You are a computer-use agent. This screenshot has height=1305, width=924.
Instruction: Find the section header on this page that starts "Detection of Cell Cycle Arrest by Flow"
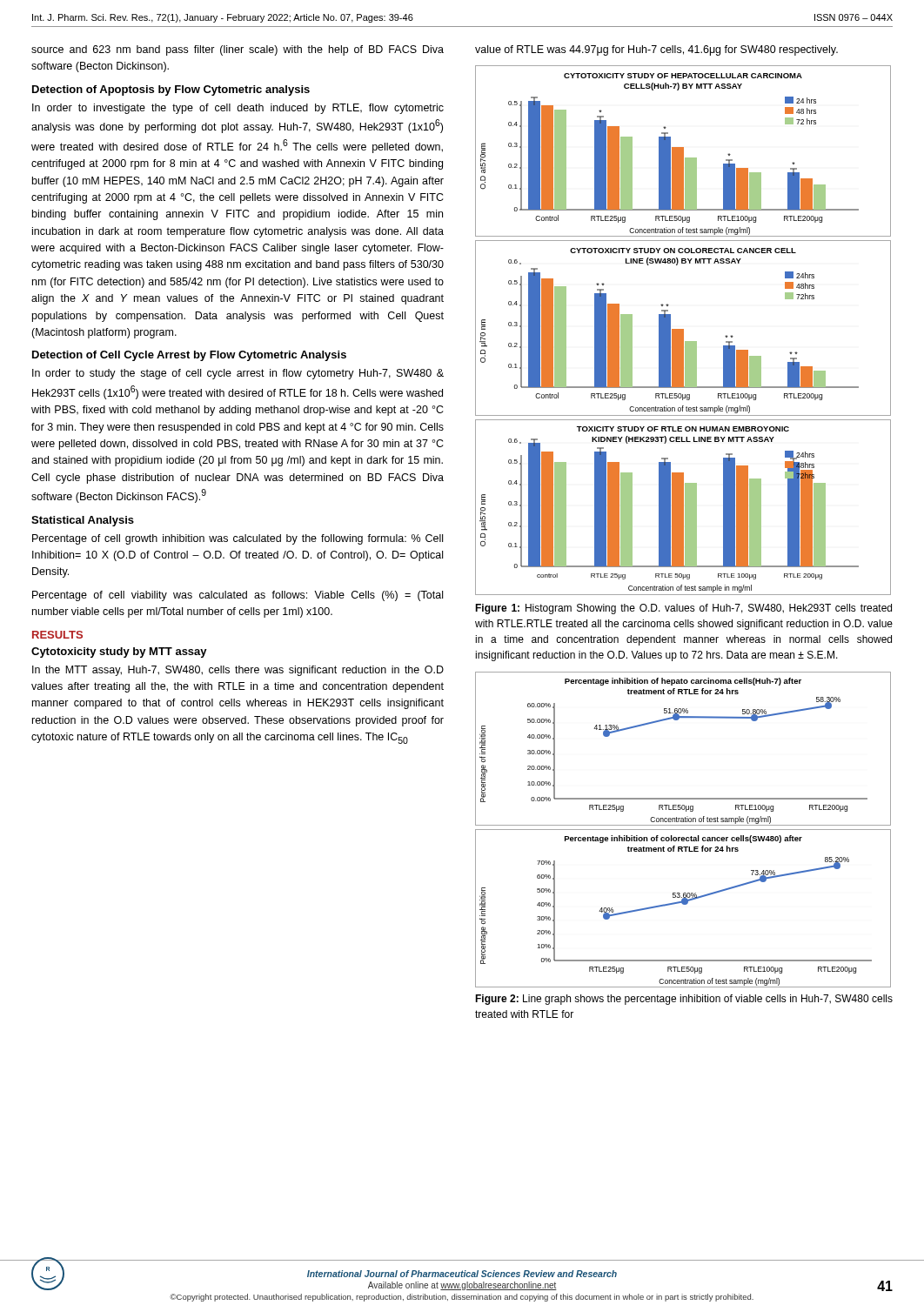pos(189,355)
